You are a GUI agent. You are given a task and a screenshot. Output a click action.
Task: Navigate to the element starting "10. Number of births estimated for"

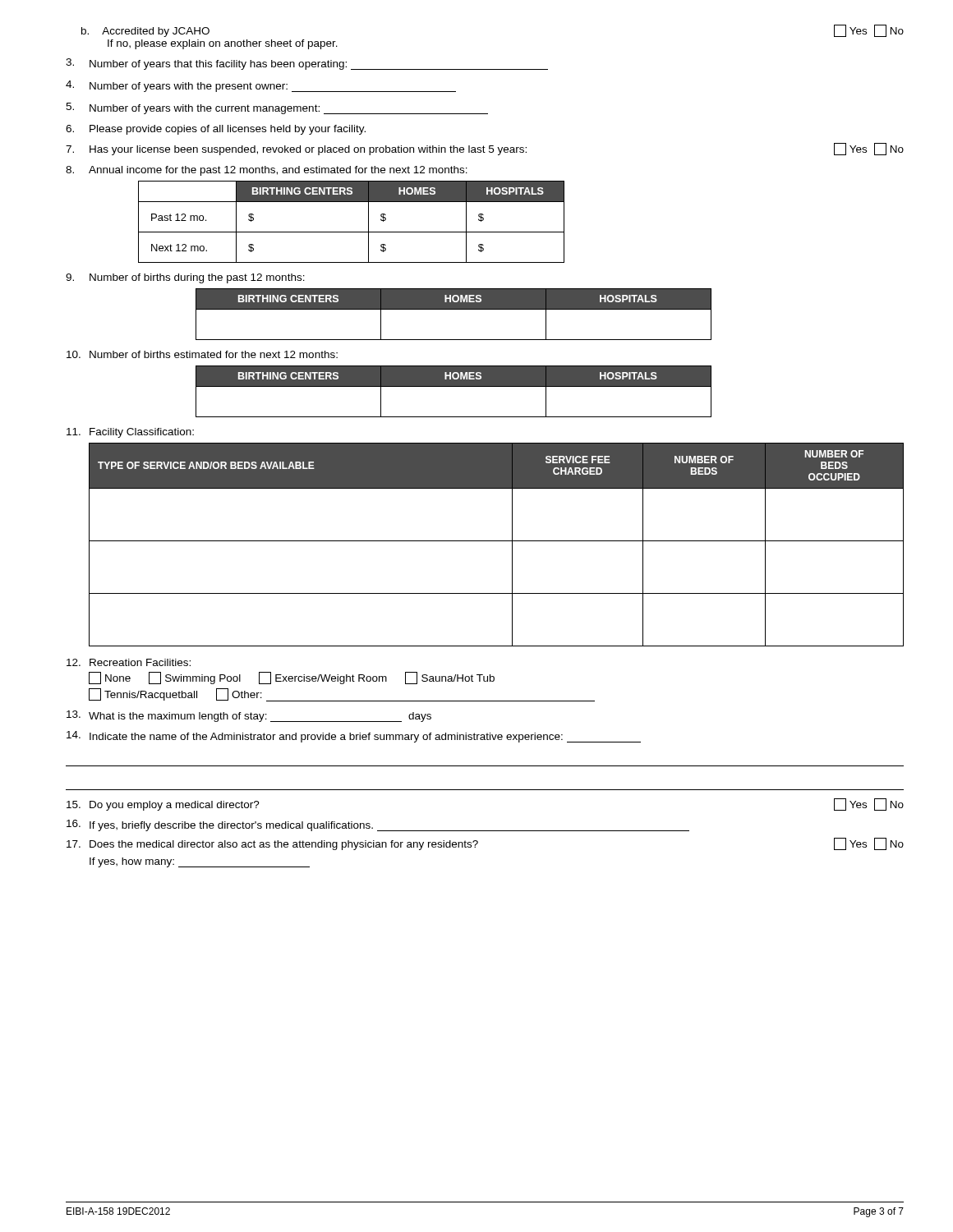[485, 354]
